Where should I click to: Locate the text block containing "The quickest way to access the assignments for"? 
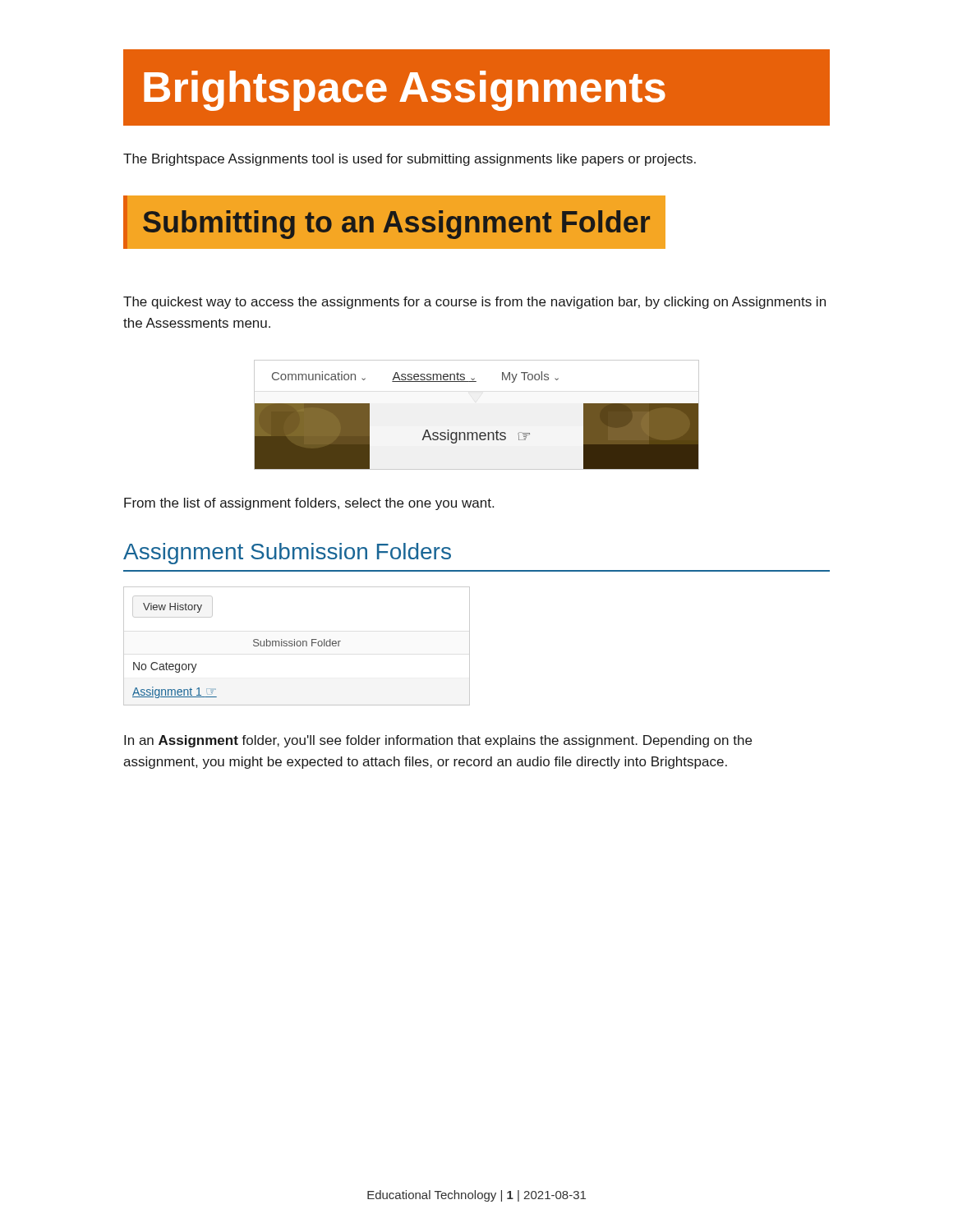pos(475,313)
